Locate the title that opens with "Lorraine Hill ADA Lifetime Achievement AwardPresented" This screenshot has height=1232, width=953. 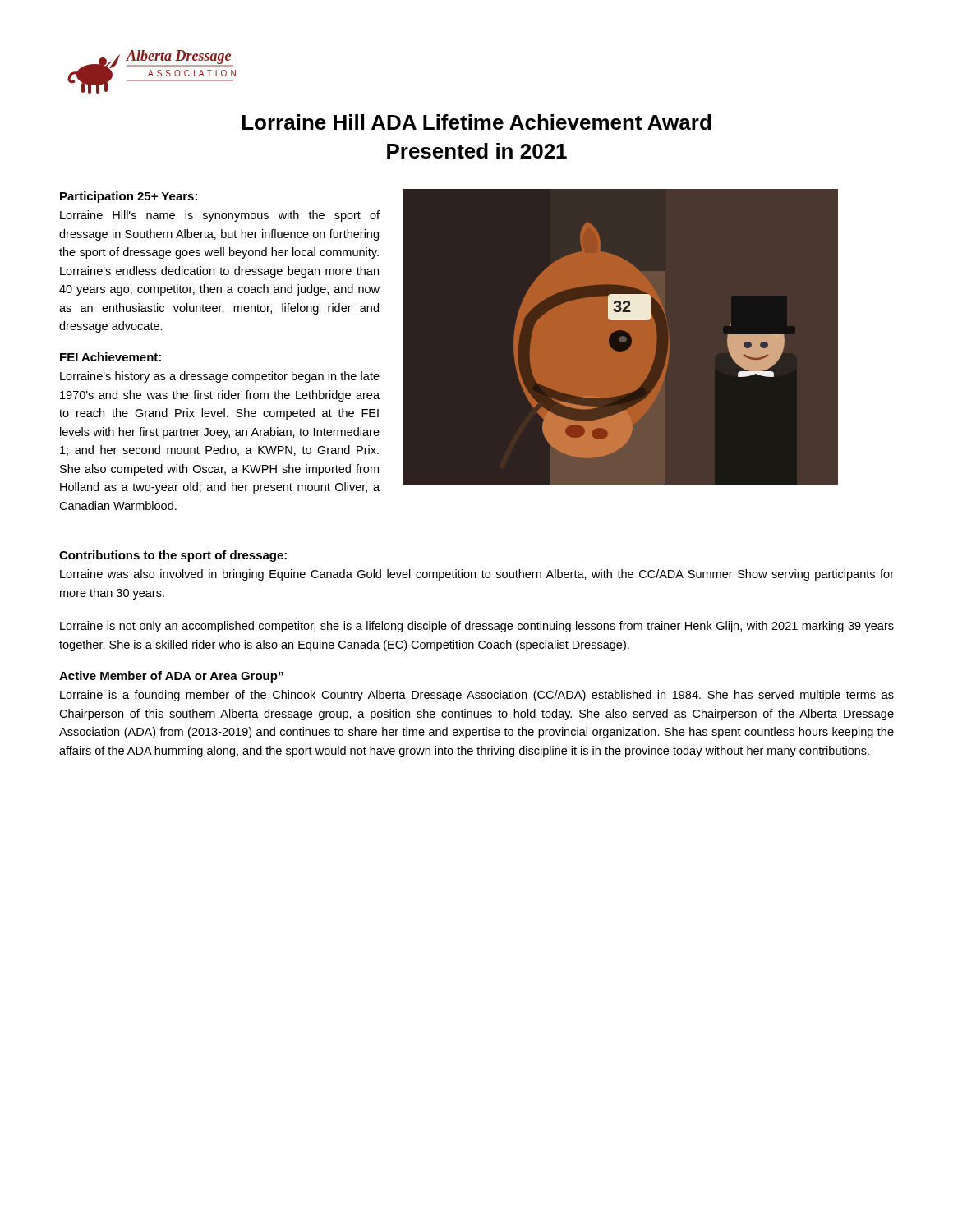[476, 137]
